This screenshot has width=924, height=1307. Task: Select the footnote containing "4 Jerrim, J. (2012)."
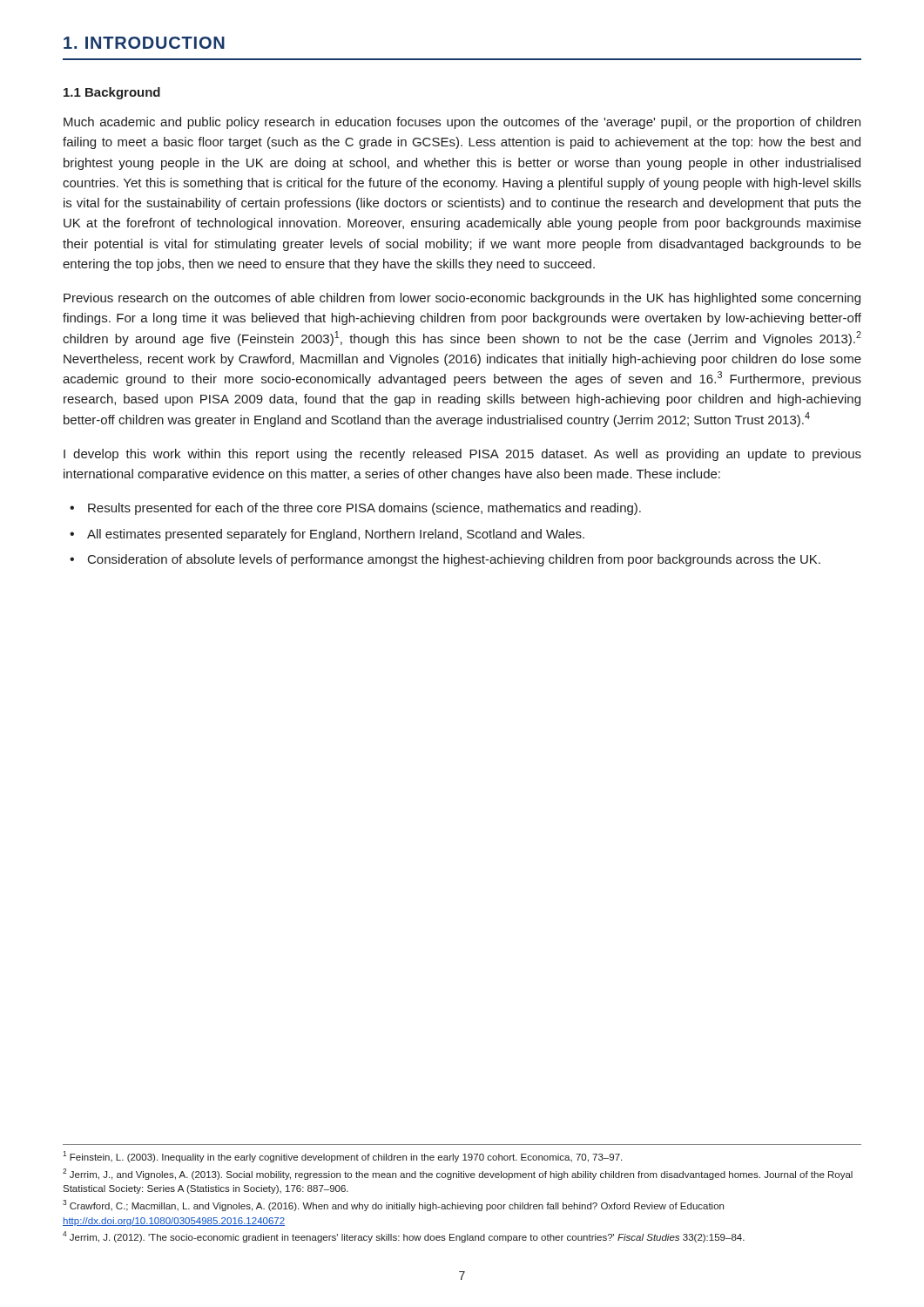(404, 1237)
